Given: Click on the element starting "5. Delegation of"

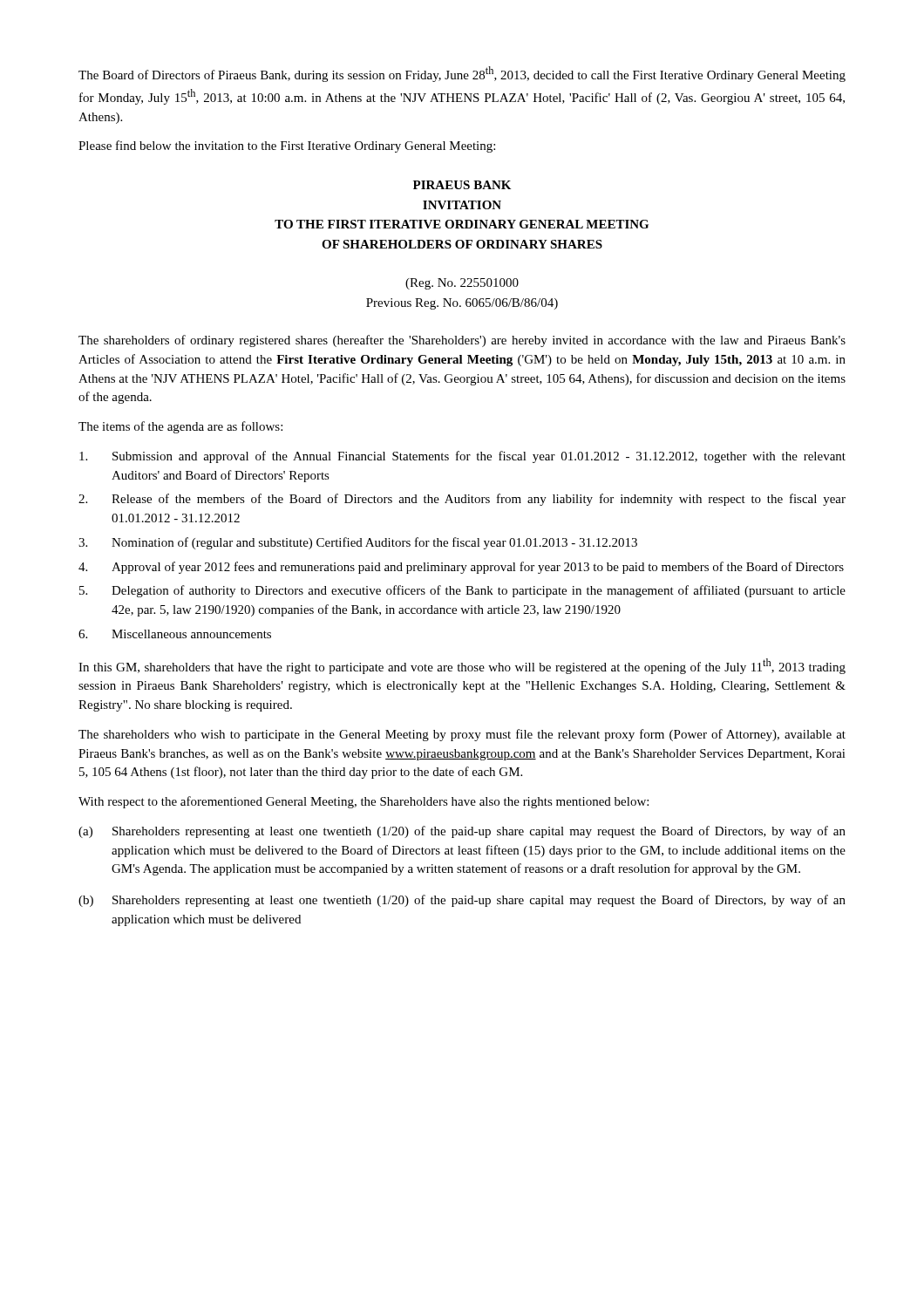Looking at the screenshot, I should point(462,601).
